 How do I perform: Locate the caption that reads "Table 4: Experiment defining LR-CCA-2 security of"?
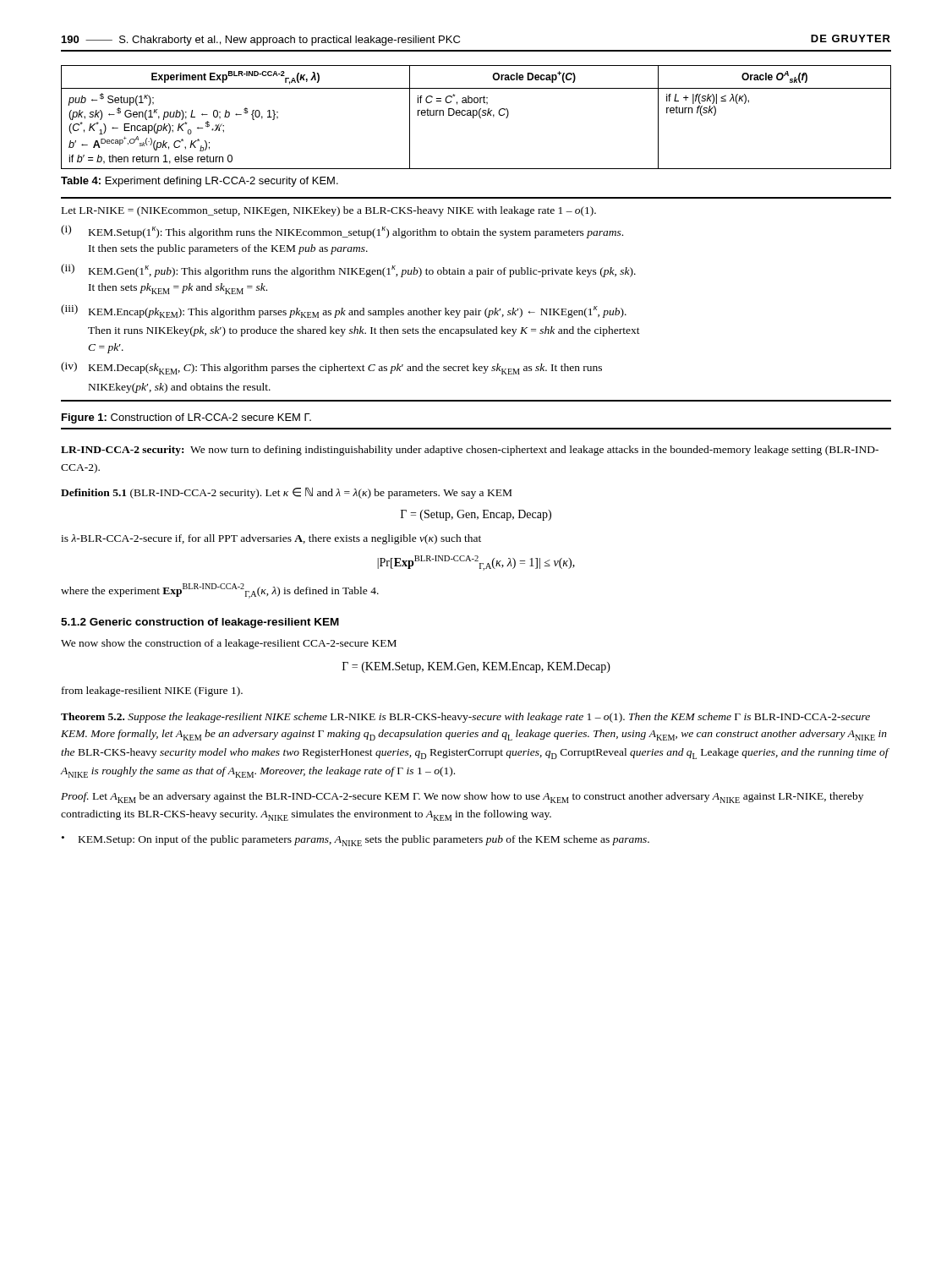click(200, 181)
